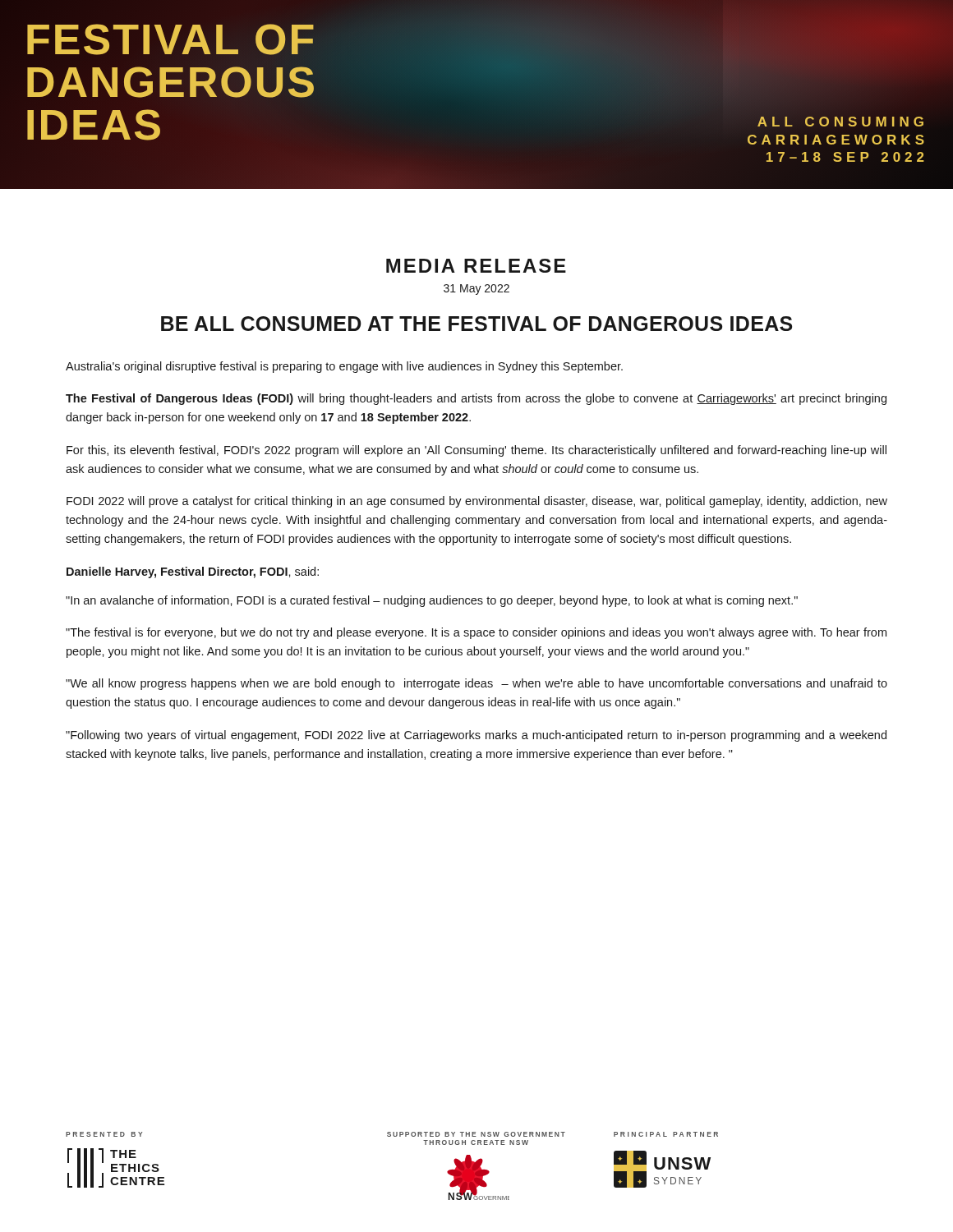The width and height of the screenshot is (953, 1232).
Task: Locate the section header that opens with "BE ALL CONSUMED"
Action: 476,324
